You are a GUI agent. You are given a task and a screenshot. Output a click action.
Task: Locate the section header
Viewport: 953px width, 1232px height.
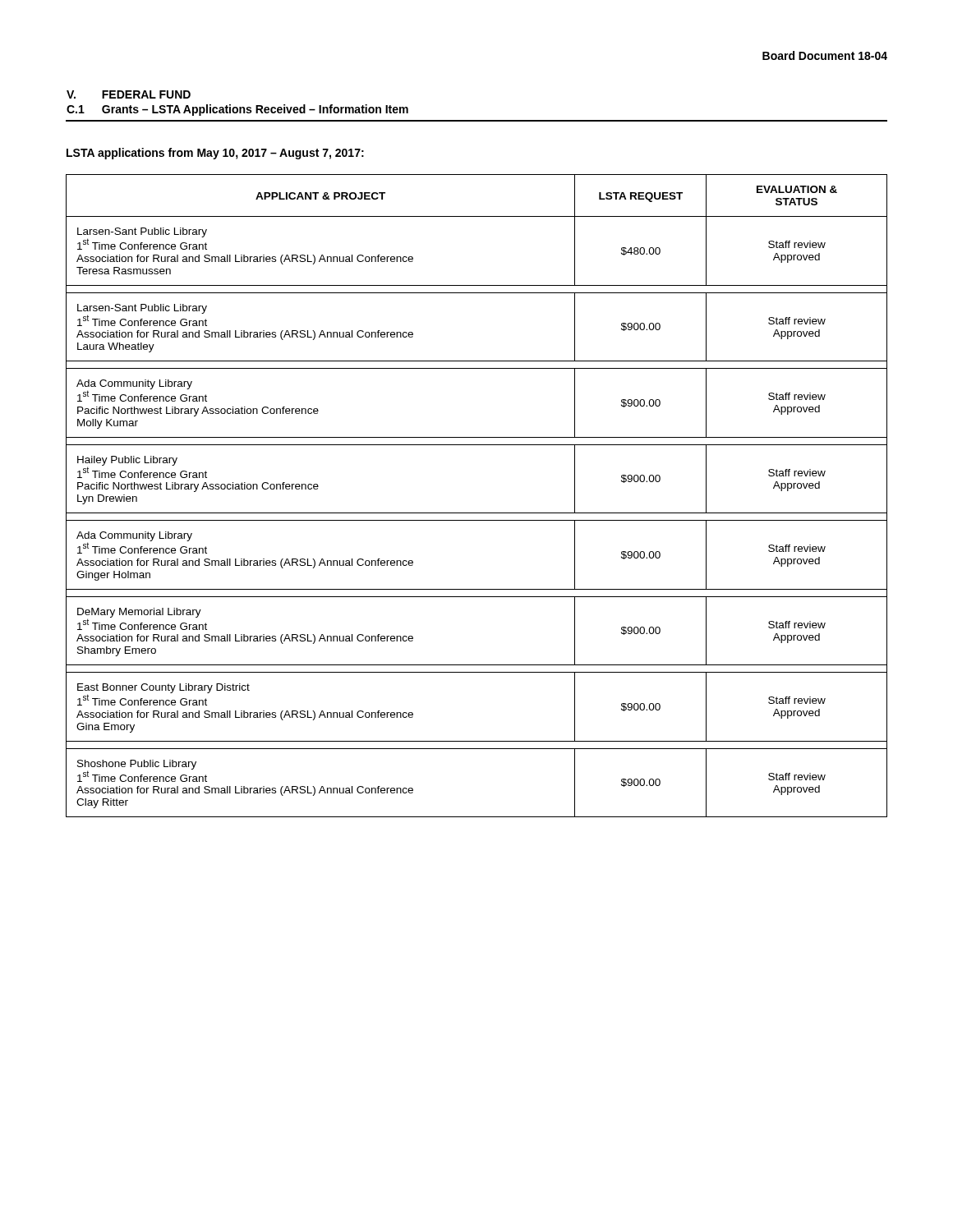point(476,104)
